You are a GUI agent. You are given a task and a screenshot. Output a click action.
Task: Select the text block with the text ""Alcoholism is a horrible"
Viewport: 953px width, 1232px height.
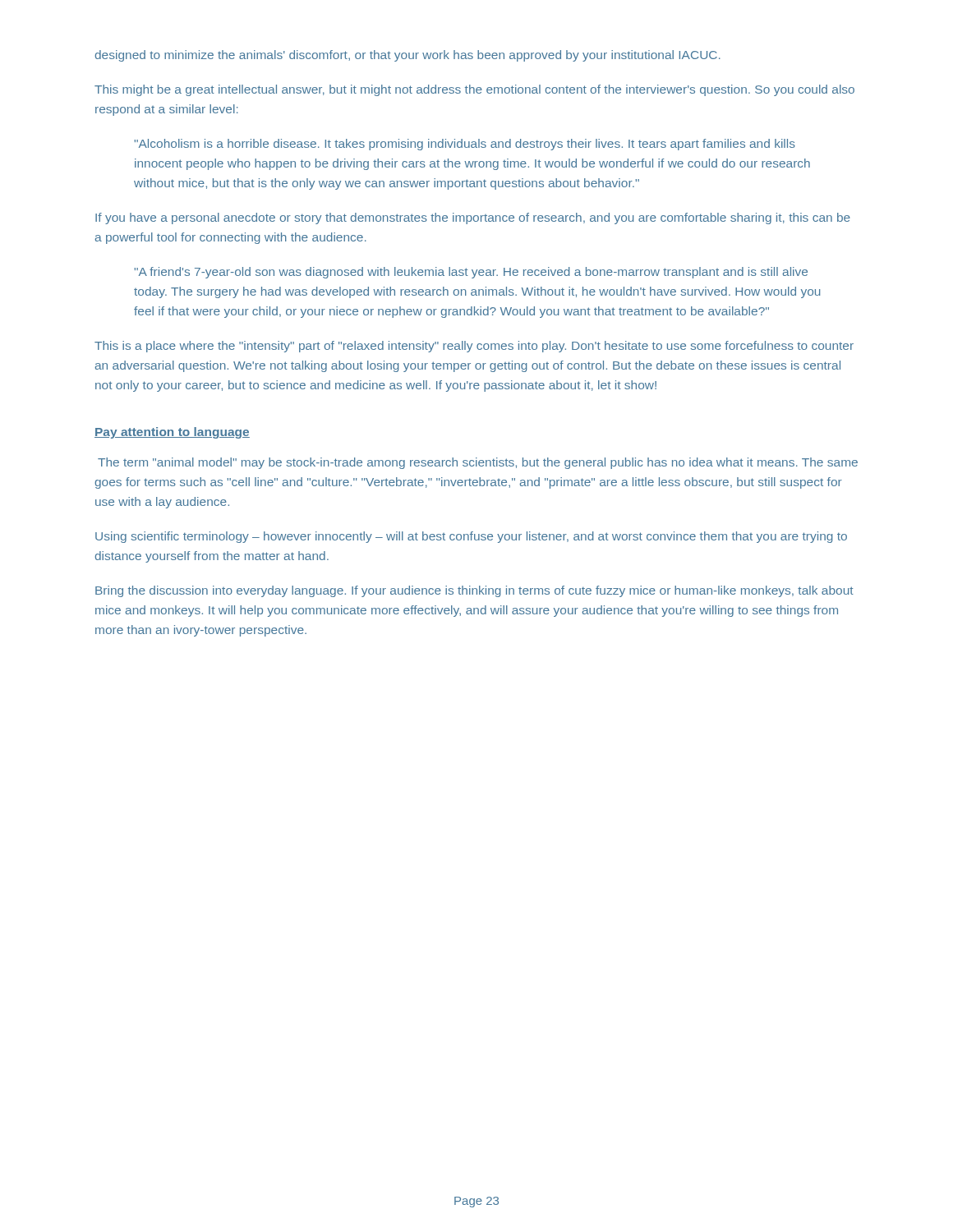click(472, 163)
